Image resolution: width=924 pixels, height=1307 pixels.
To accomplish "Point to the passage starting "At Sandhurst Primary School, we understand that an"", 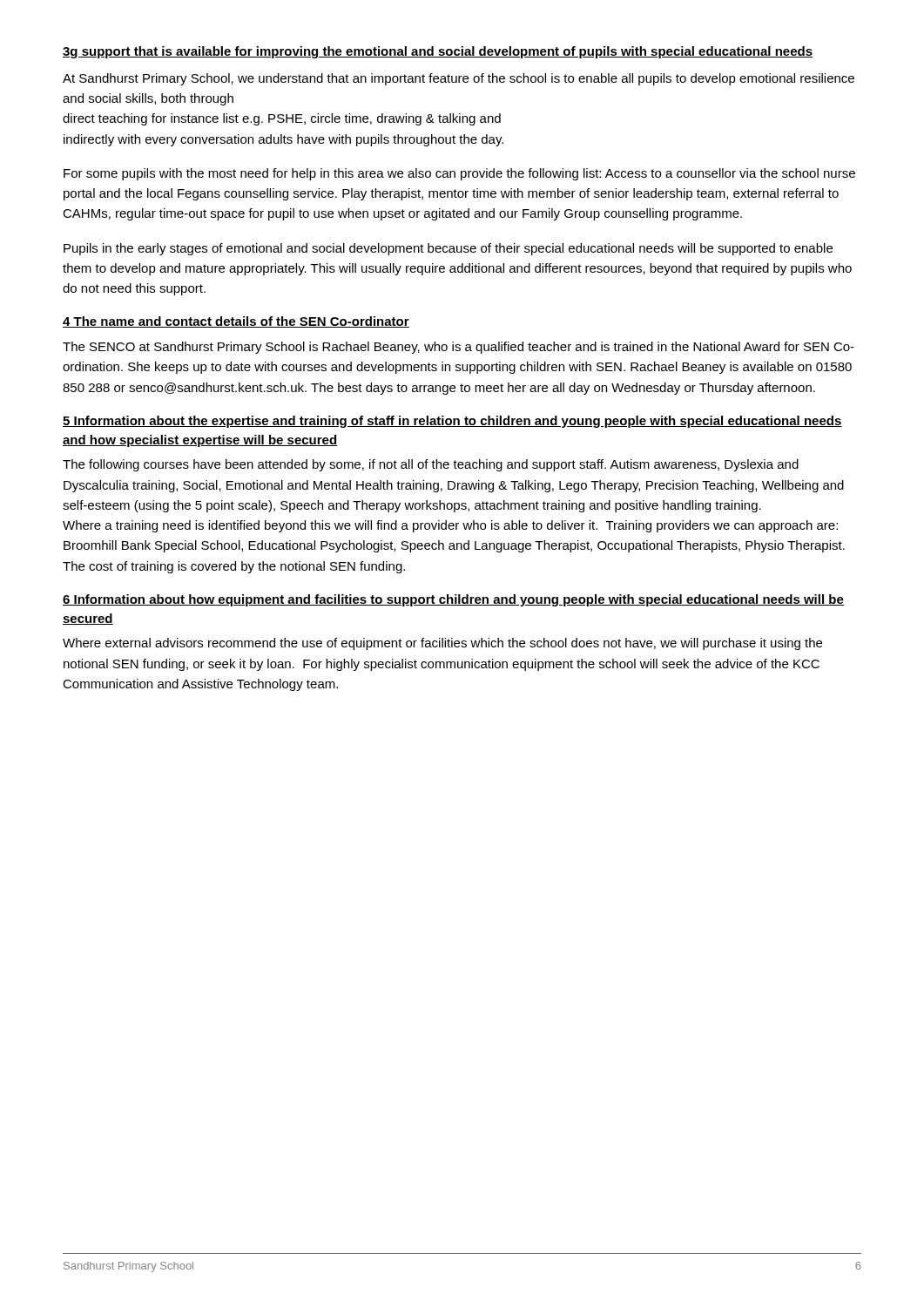I will pyautogui.click(x=459, y=108).
